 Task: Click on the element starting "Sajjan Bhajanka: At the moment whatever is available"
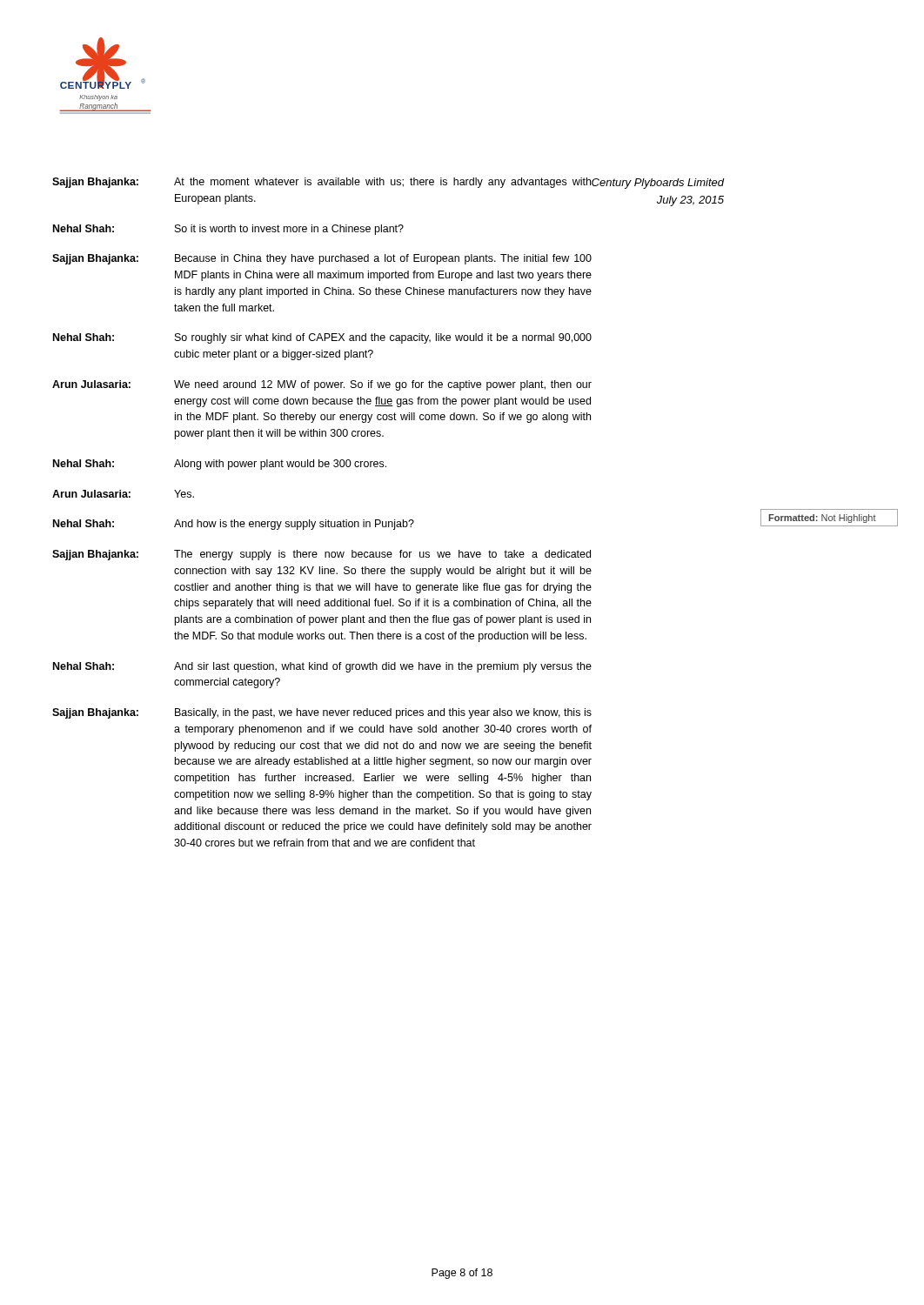click(322, 190)
